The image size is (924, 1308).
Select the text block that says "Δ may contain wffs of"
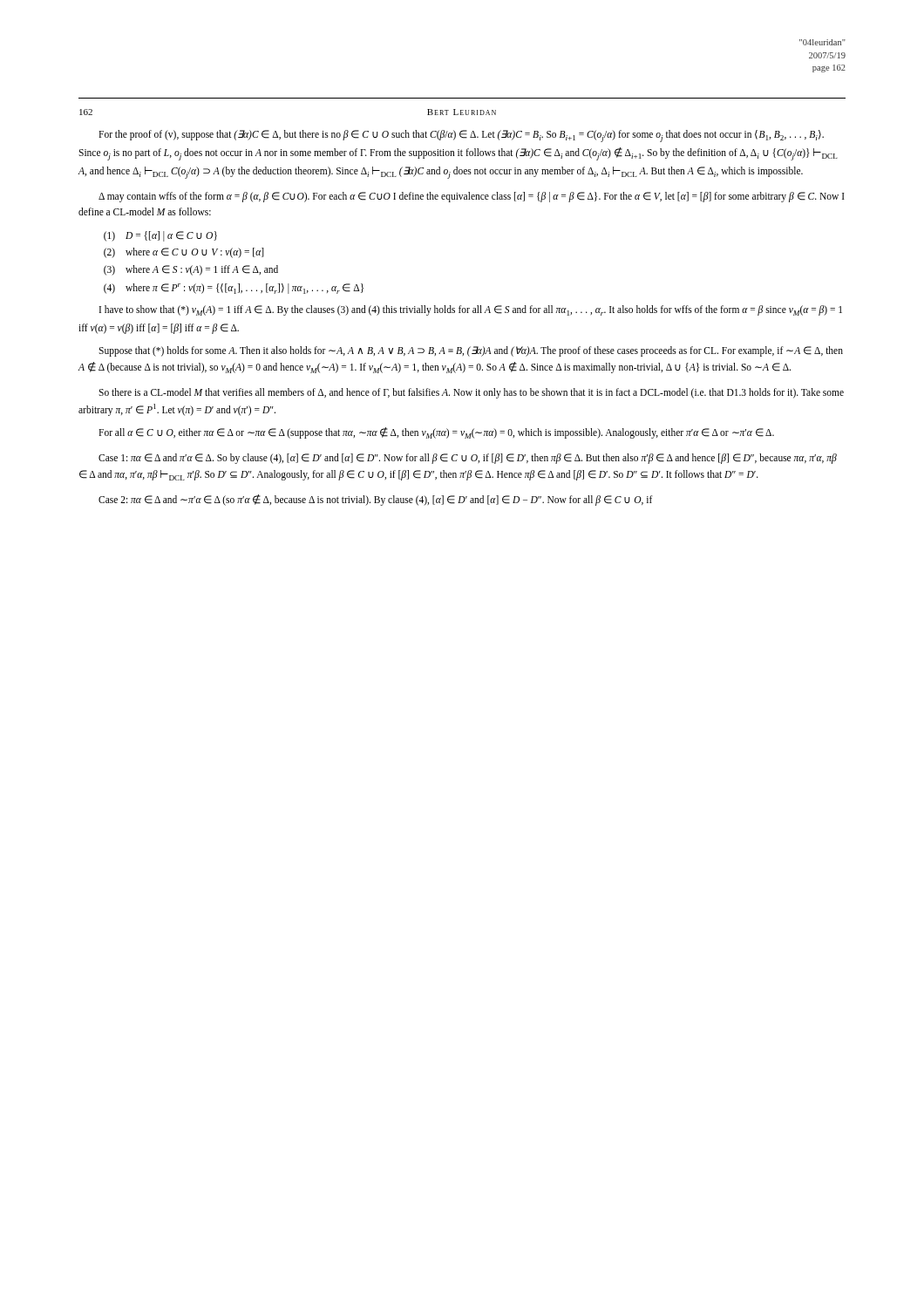click(462, 204)
